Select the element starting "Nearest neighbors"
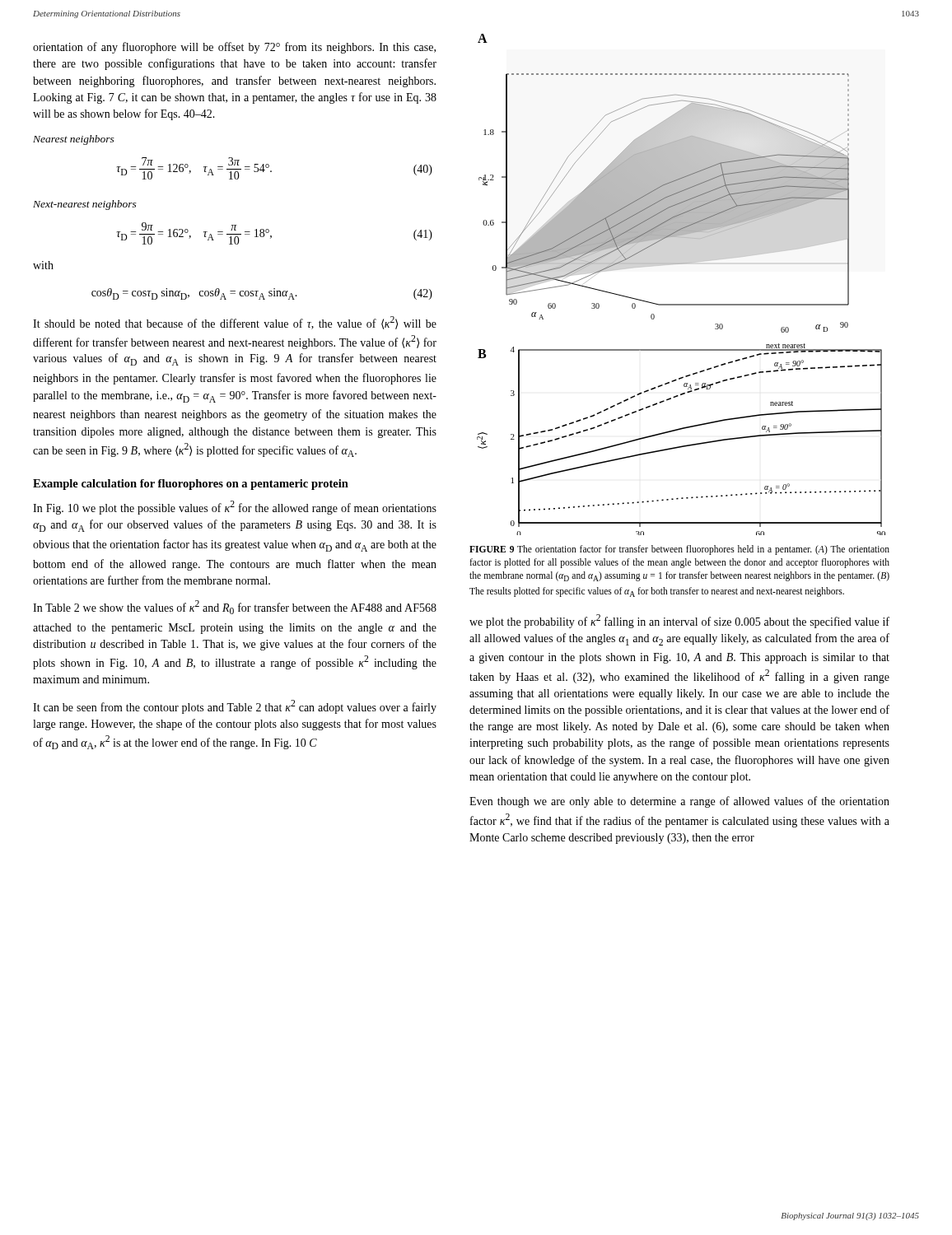This screenshot has width=952, height=1235. click(74, 139)
